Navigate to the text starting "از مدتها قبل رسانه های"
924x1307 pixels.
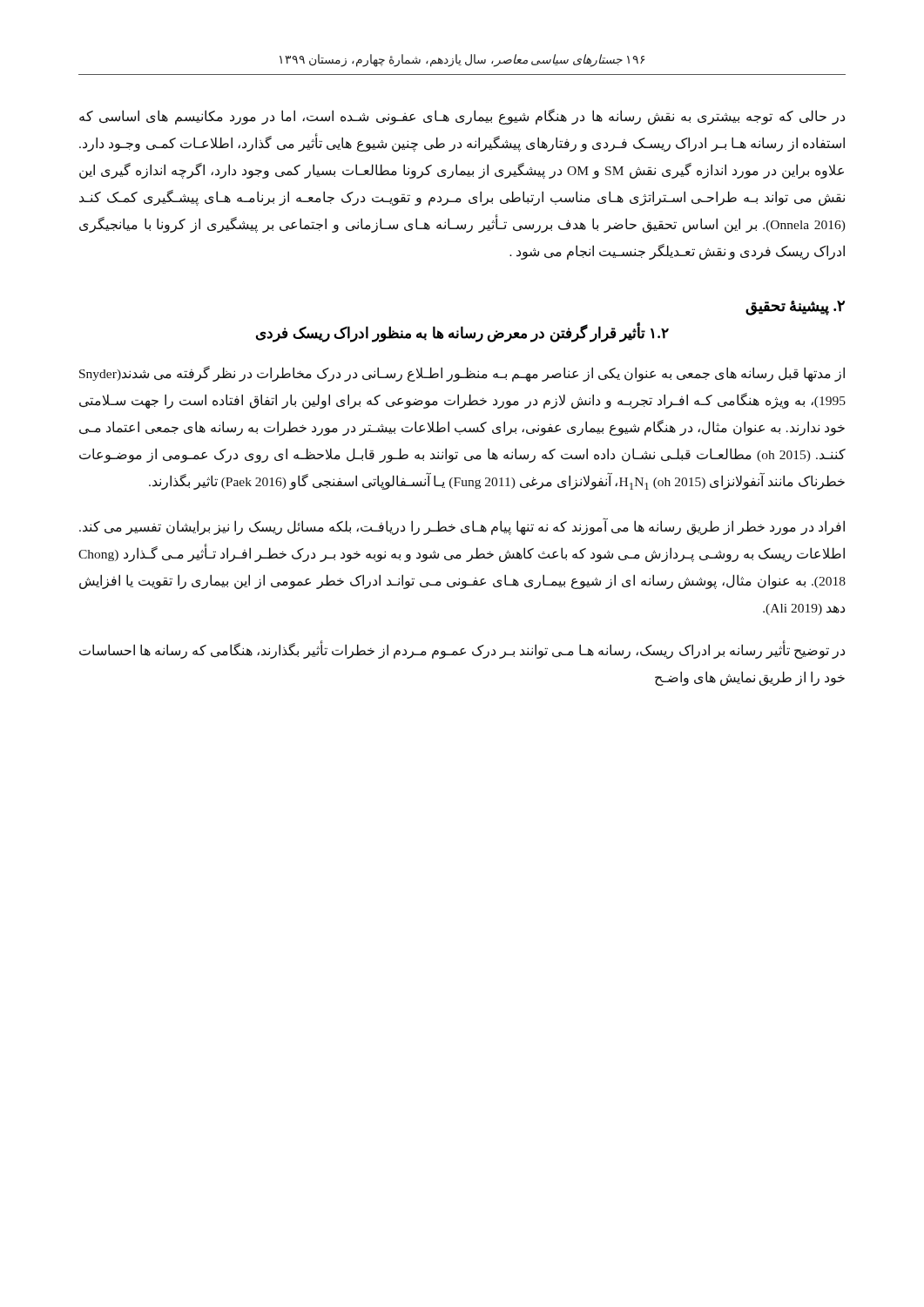pos(462,429)
